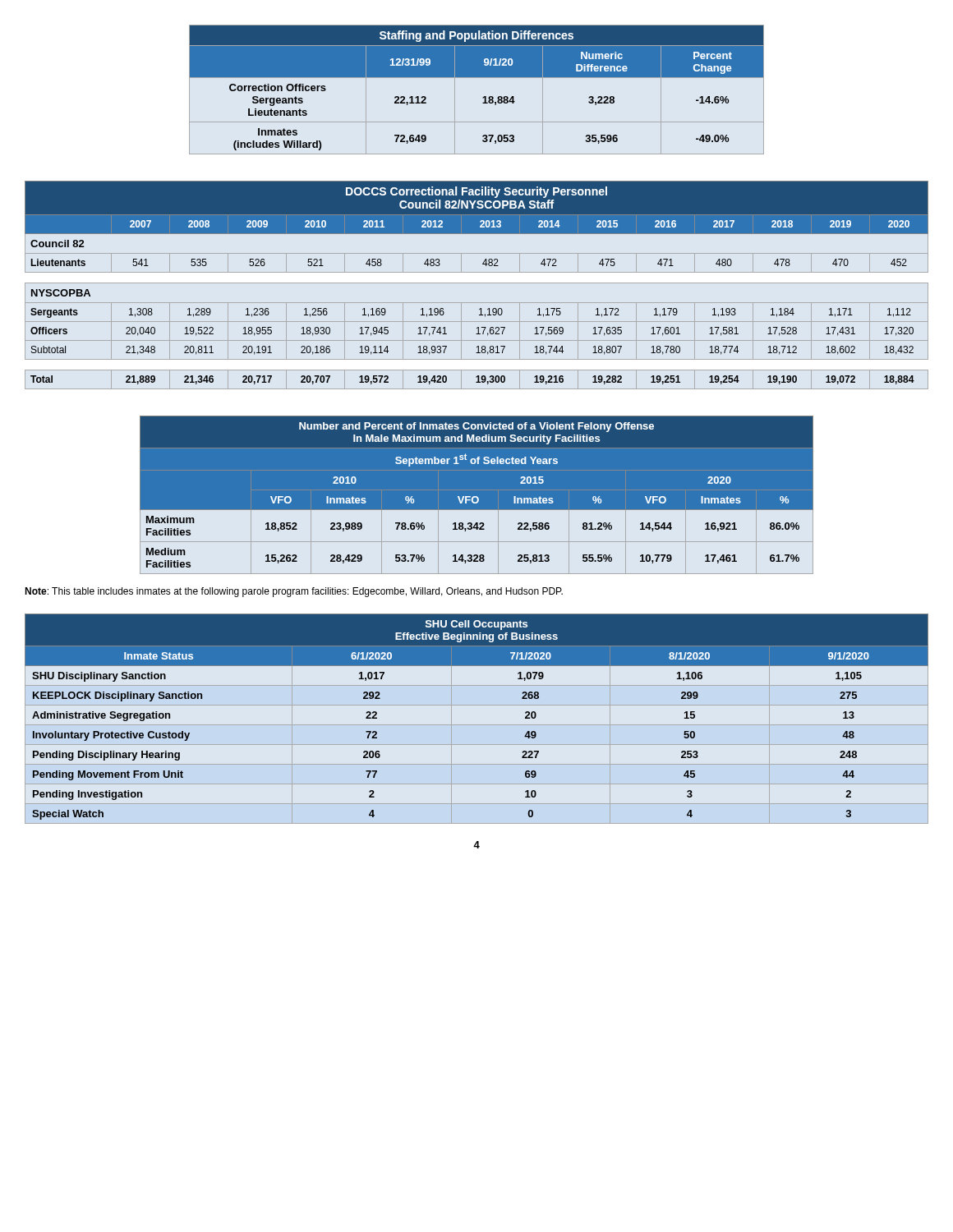Select the table that reads "DOCCS Correctional Facility Security"
This screenshot has height=1232, width=953.
pyautogui.click(x=476, y=285)
